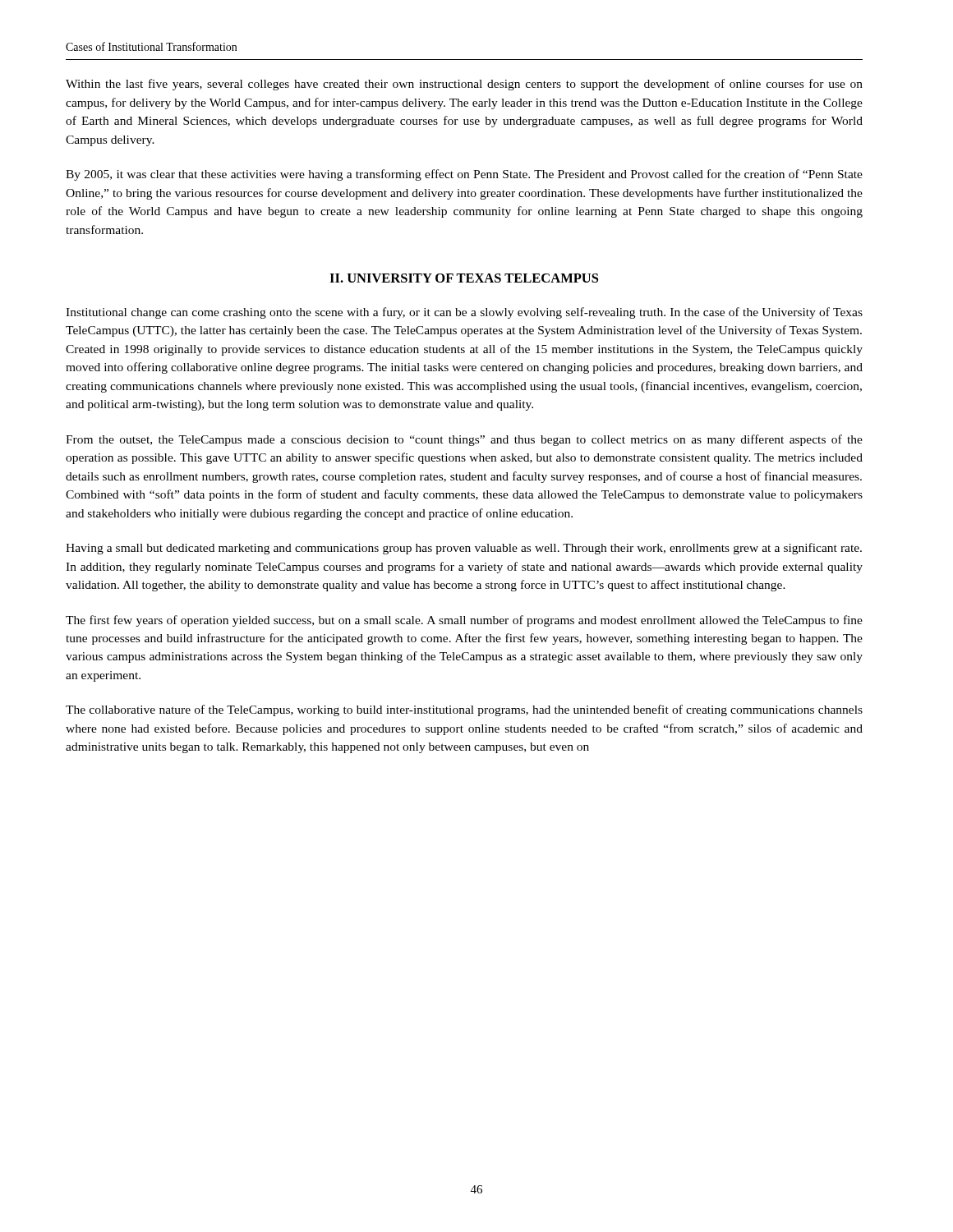Screen dimensions: 1232x953
Task: Locate the block of text that opens with "Institutional change can come crashing"
Action: coord(464,358)
